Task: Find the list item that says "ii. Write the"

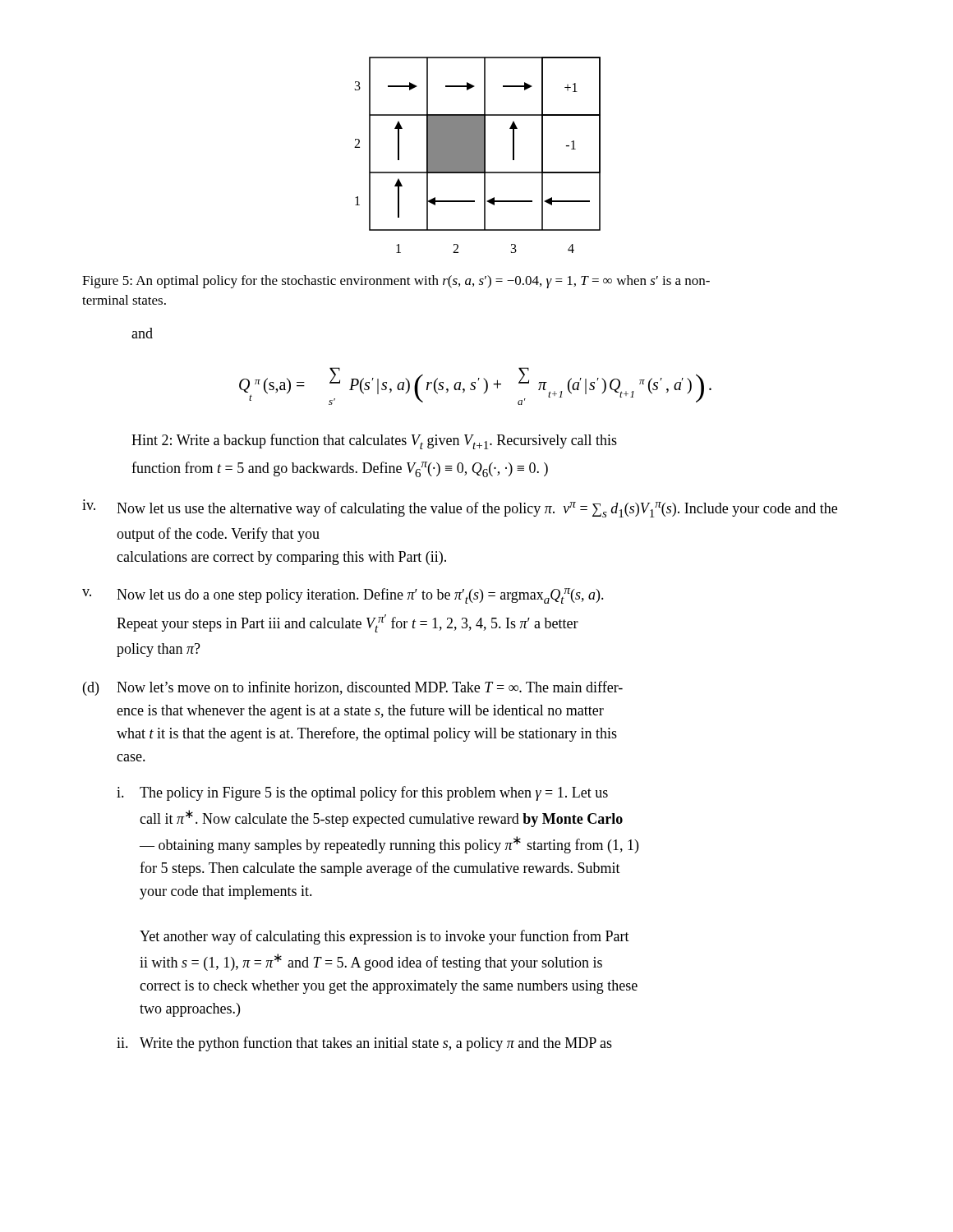Action: pos(364,1044)
